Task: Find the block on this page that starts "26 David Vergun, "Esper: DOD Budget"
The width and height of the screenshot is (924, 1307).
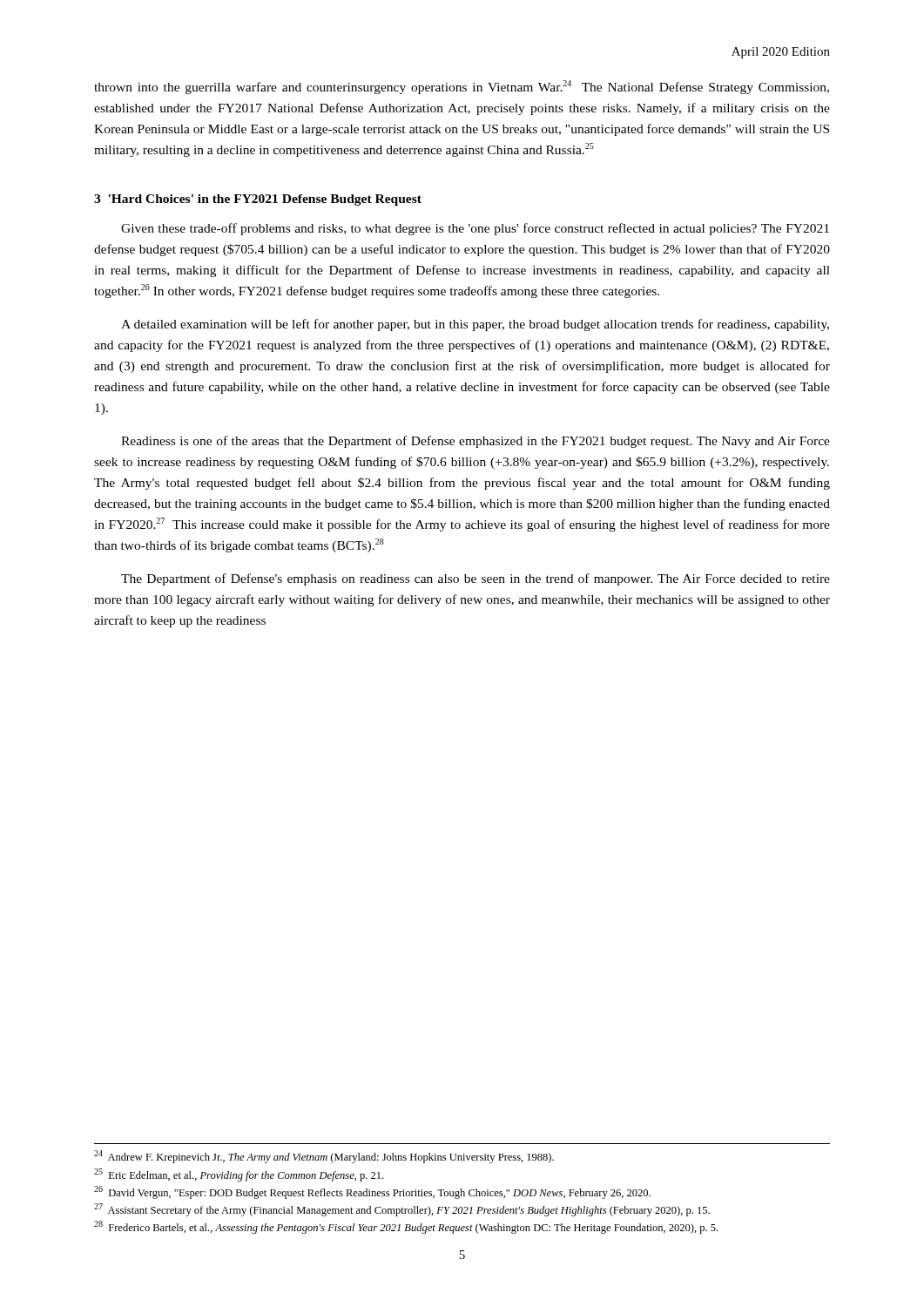Action: pyautogui.click(x=373, y=1192)
